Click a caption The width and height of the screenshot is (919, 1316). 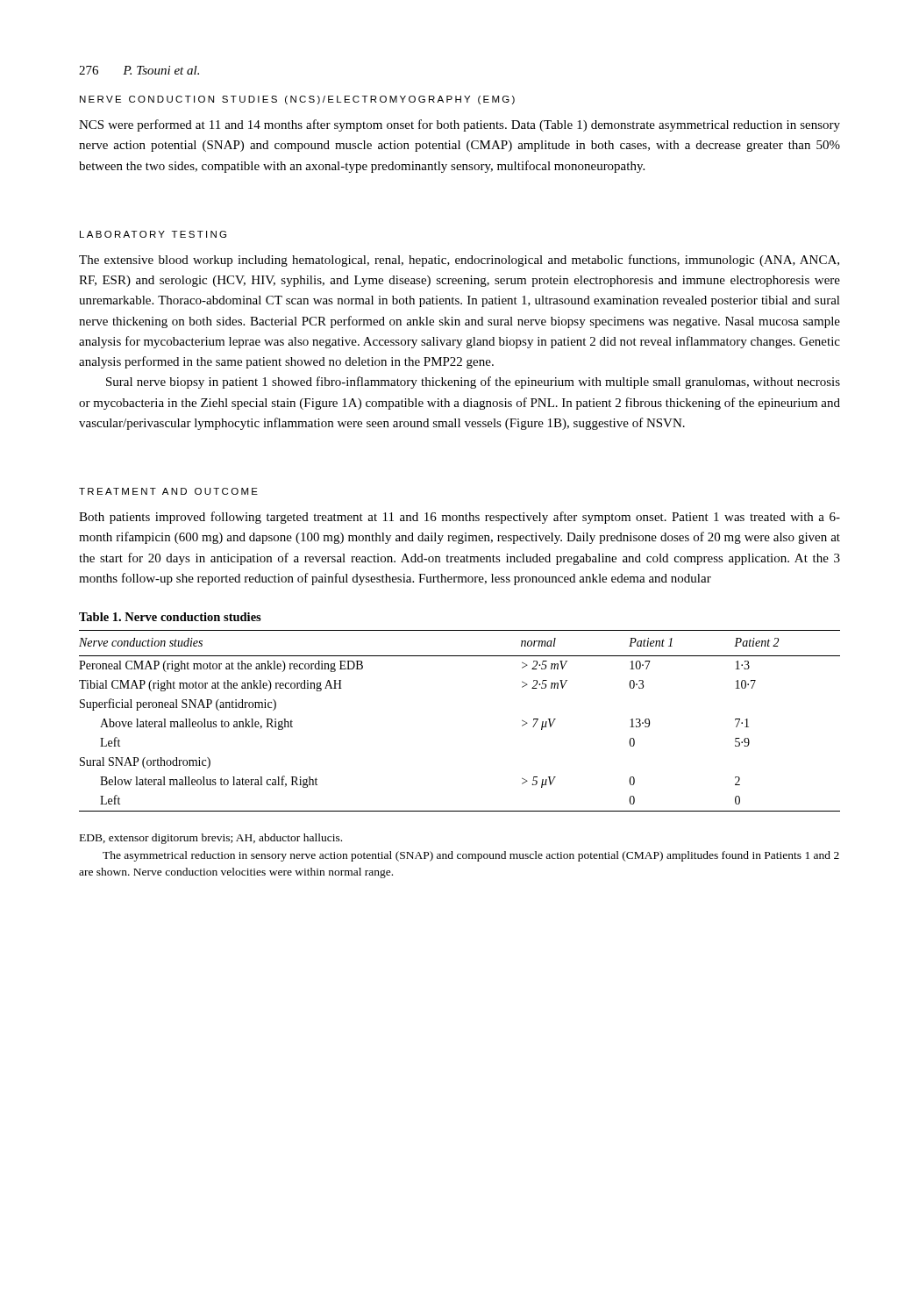pyautogui.click(x=170, y=617)
